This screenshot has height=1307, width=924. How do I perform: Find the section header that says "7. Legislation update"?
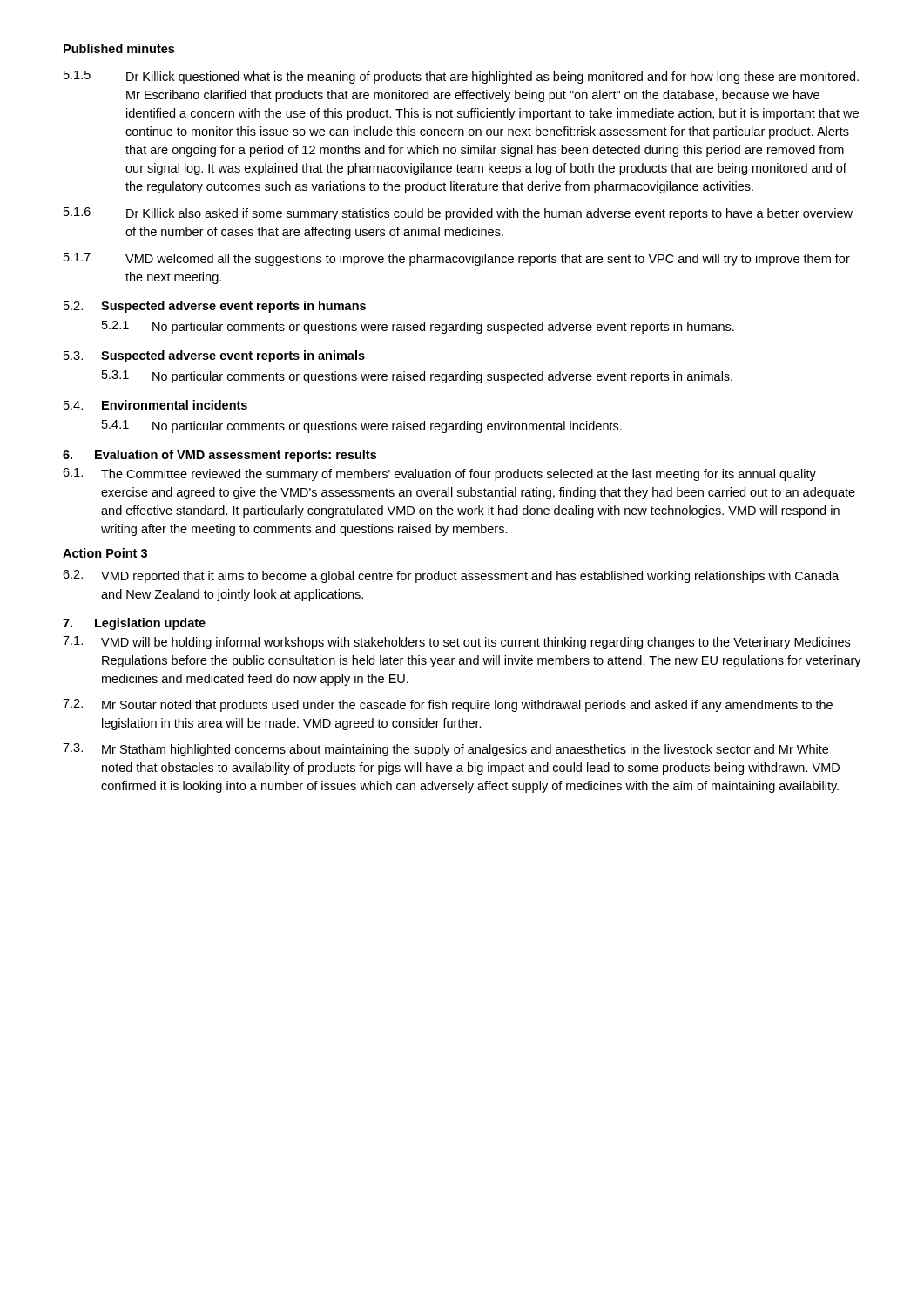[x=134, y=623]
